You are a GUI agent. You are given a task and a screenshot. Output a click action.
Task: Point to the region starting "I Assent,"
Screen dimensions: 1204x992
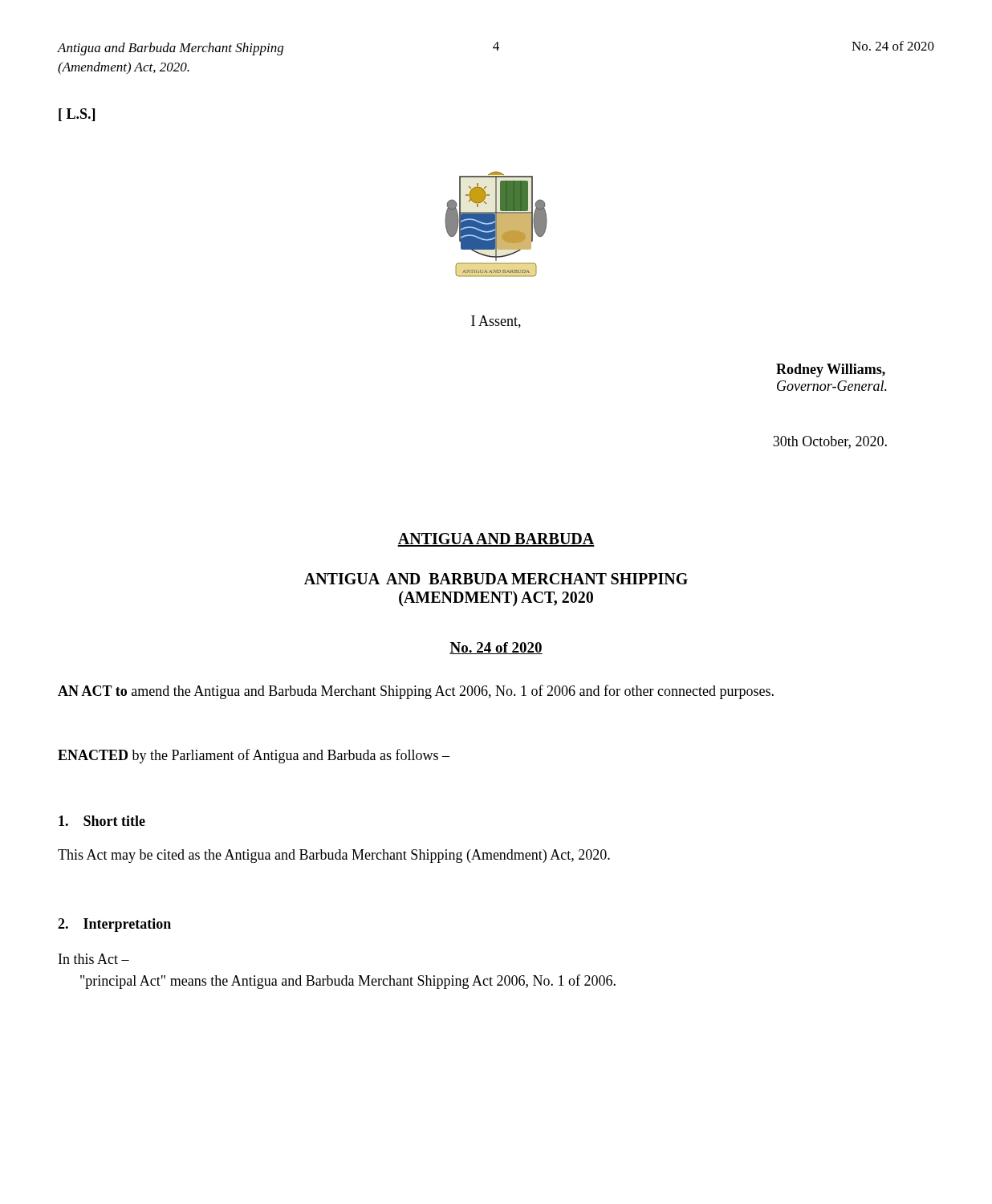click(x=496, y=321)
